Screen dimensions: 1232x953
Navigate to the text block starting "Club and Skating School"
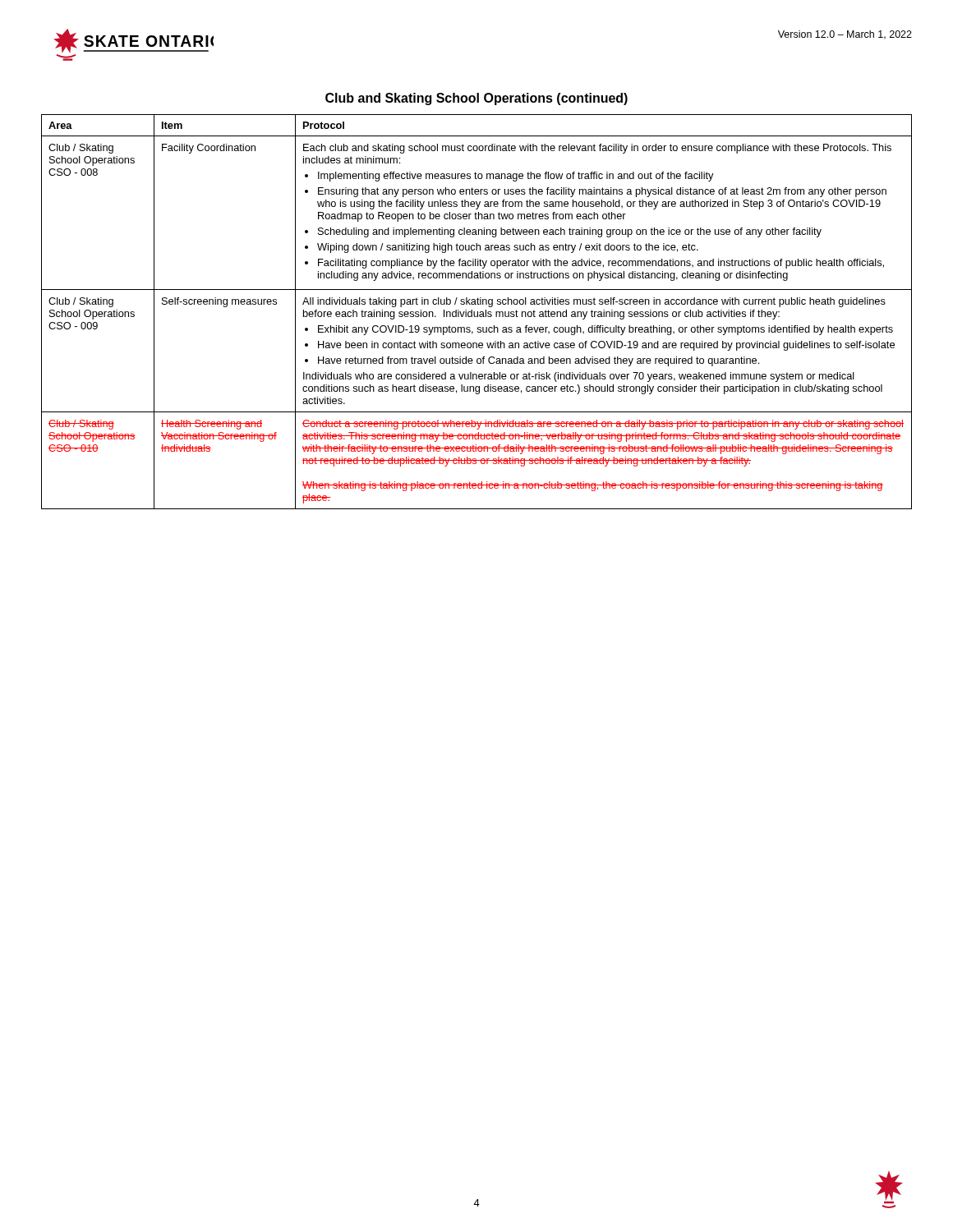(x=476, y=98)
